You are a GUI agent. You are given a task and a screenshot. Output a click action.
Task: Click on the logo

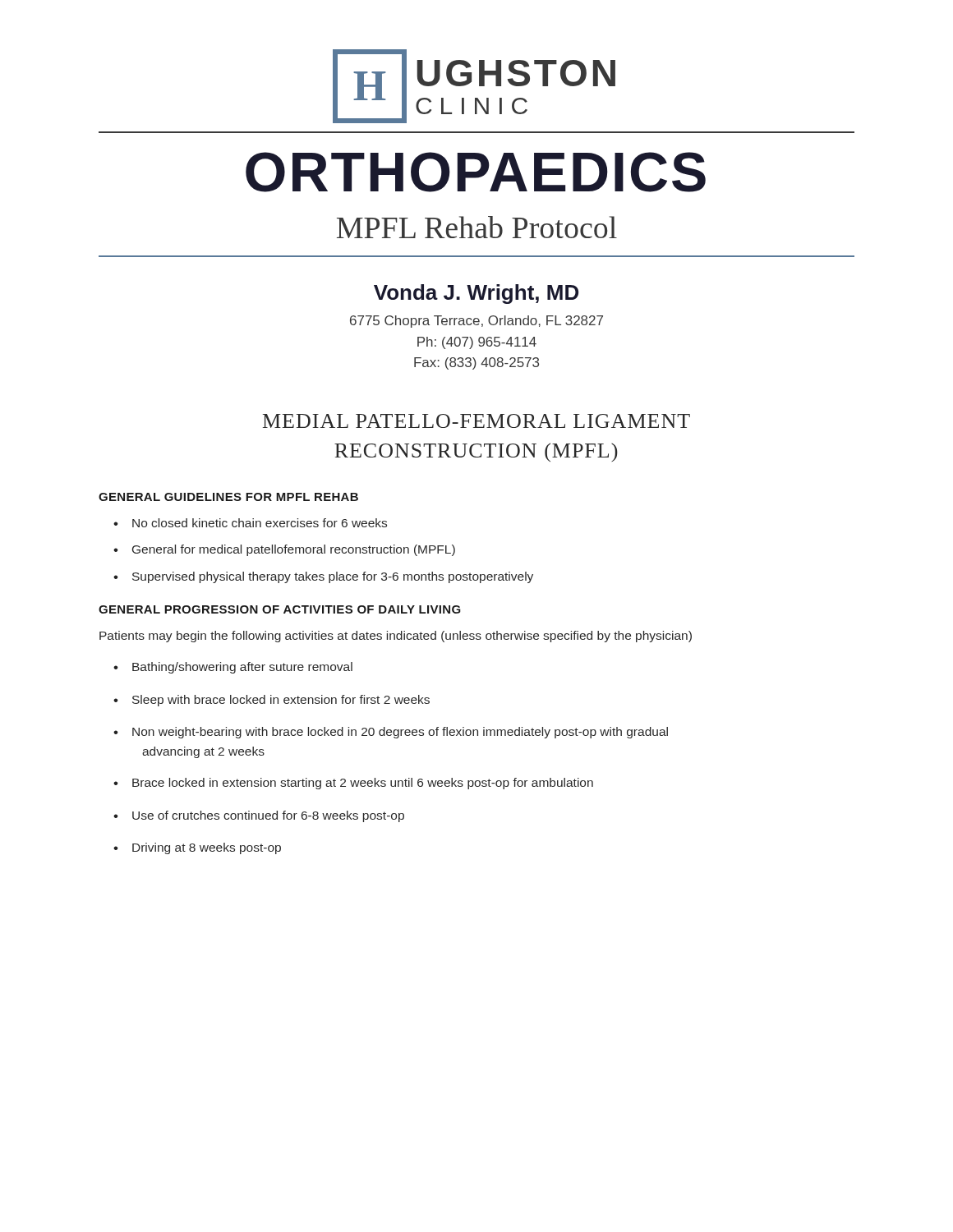click(x=476, y=91)
